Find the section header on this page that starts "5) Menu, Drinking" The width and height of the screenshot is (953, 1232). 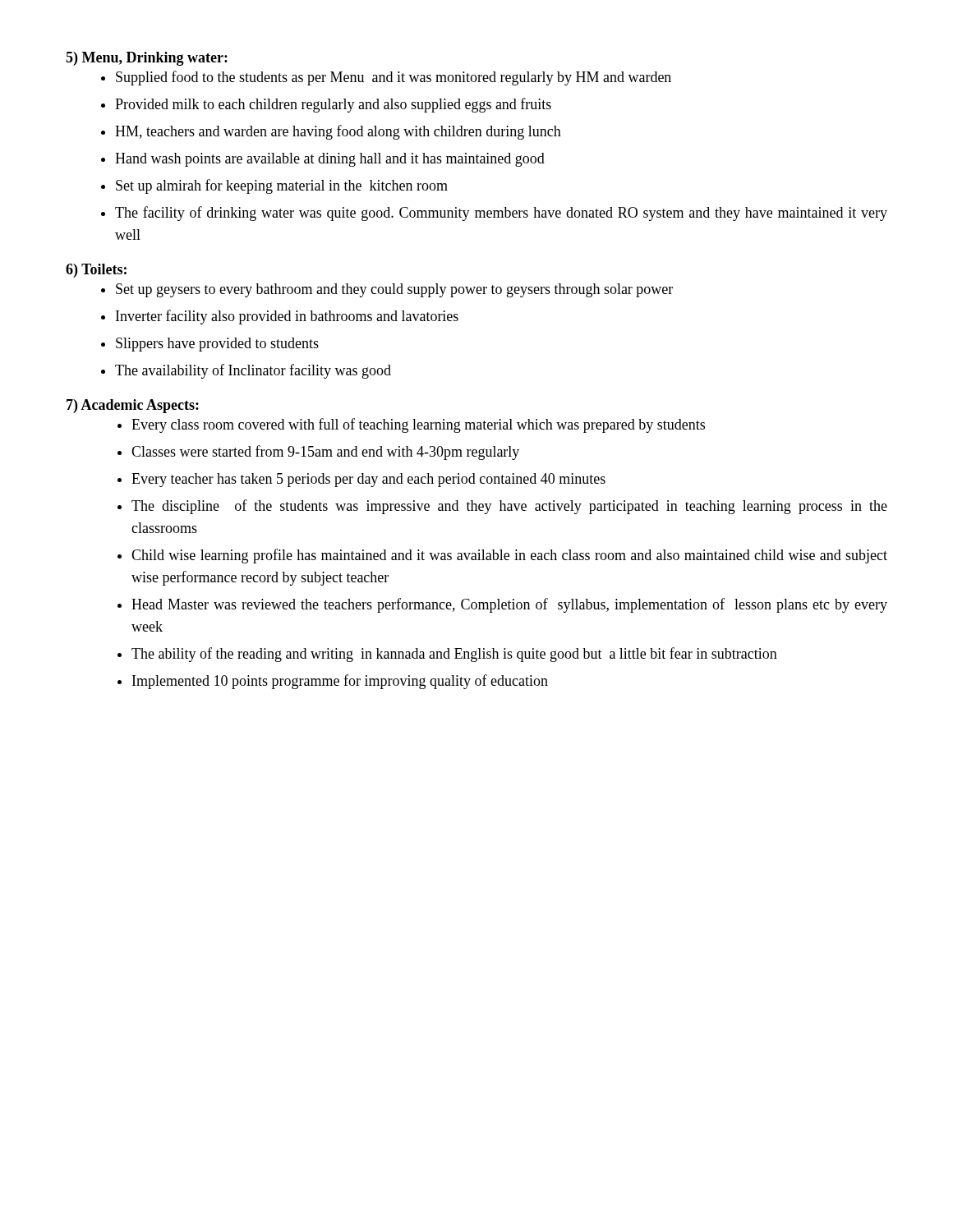tap(147, 57)
